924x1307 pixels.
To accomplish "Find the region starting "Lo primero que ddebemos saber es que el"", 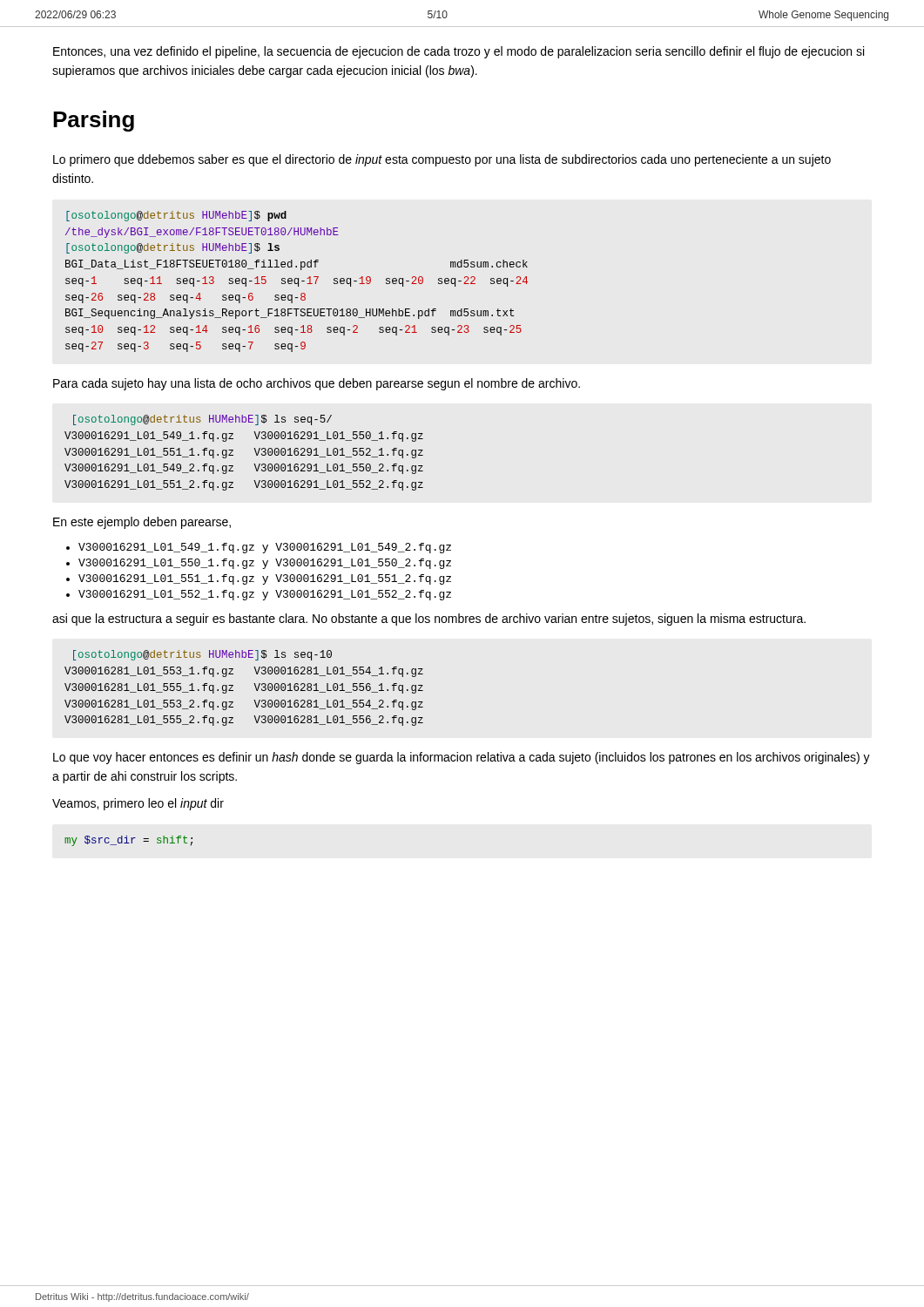I will [x=442, y=169].
